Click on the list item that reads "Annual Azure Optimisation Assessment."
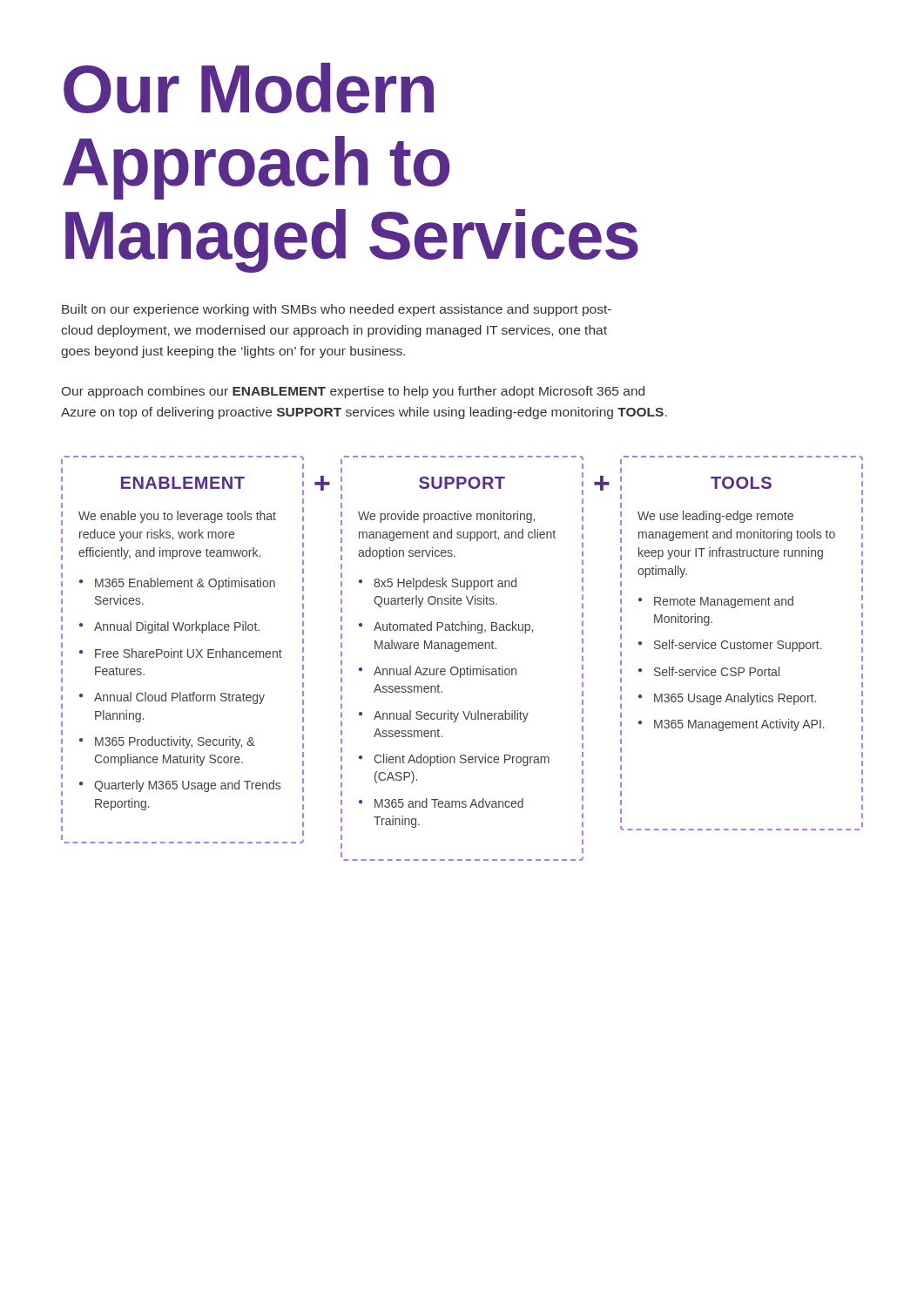This screenshot has width=924, height=1307. pos(445,680)
